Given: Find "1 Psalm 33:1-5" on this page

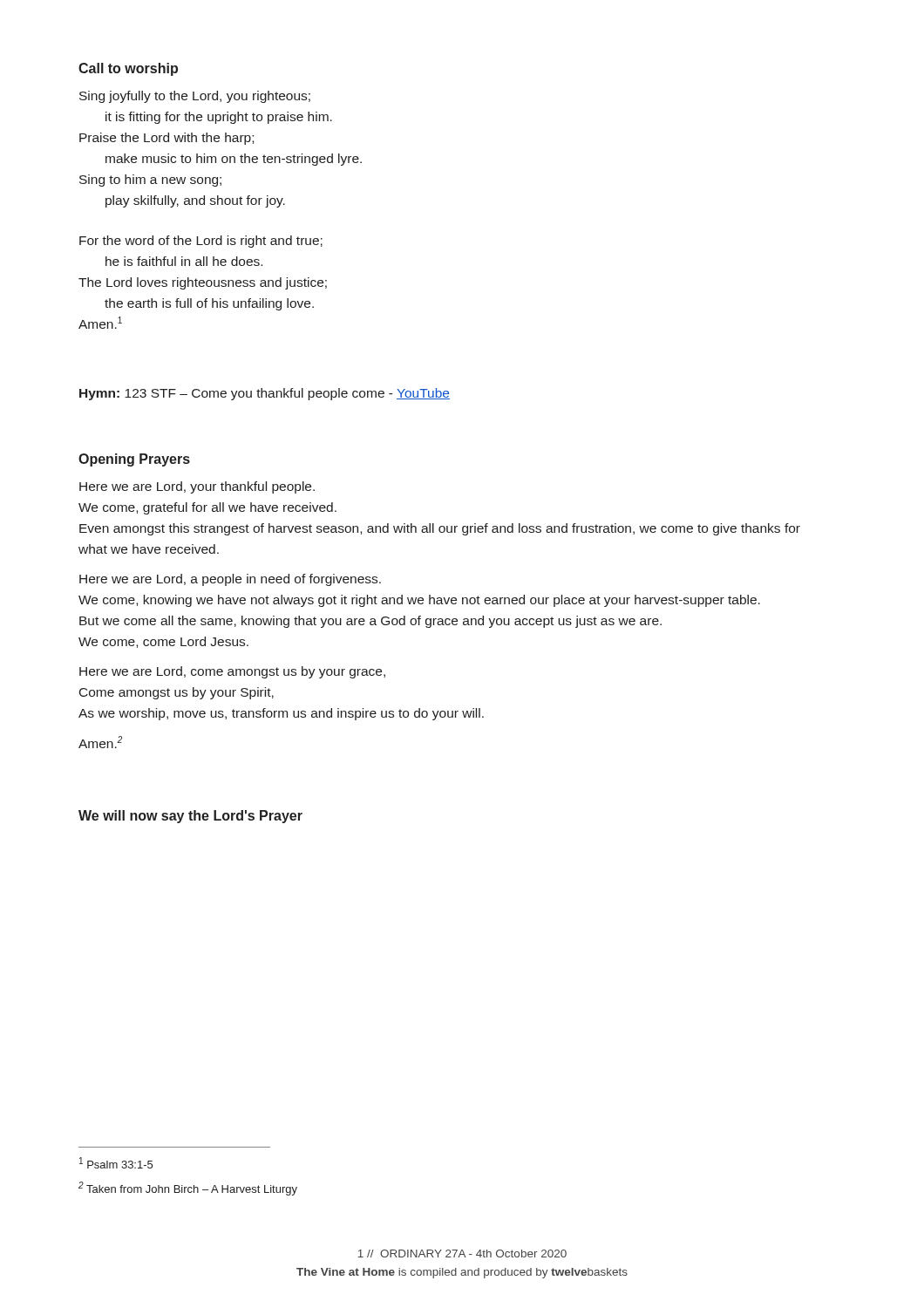Looking at the screenshot, I should 116,1164.
